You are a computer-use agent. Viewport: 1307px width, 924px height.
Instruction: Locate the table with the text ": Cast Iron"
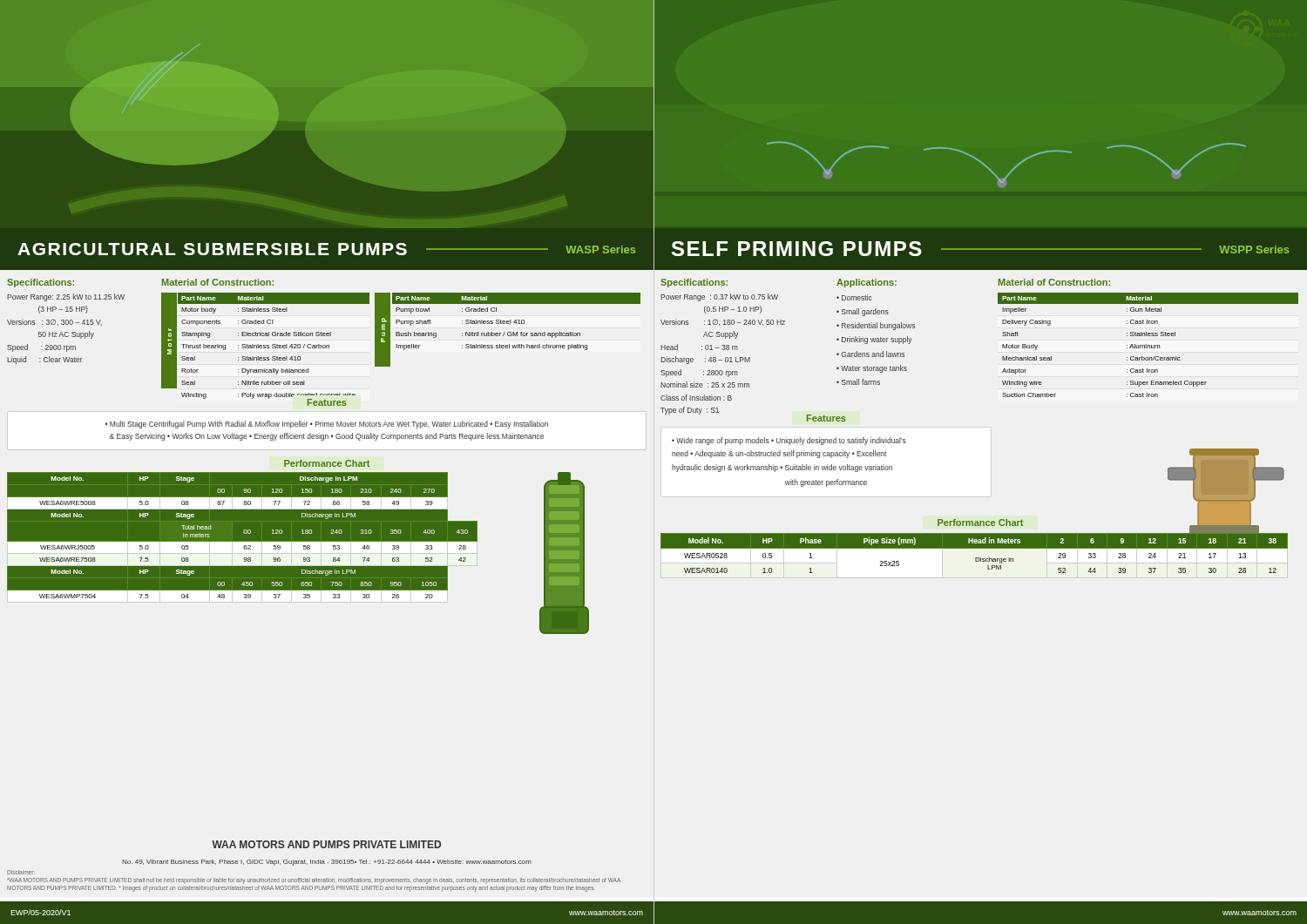point(1148,347)
